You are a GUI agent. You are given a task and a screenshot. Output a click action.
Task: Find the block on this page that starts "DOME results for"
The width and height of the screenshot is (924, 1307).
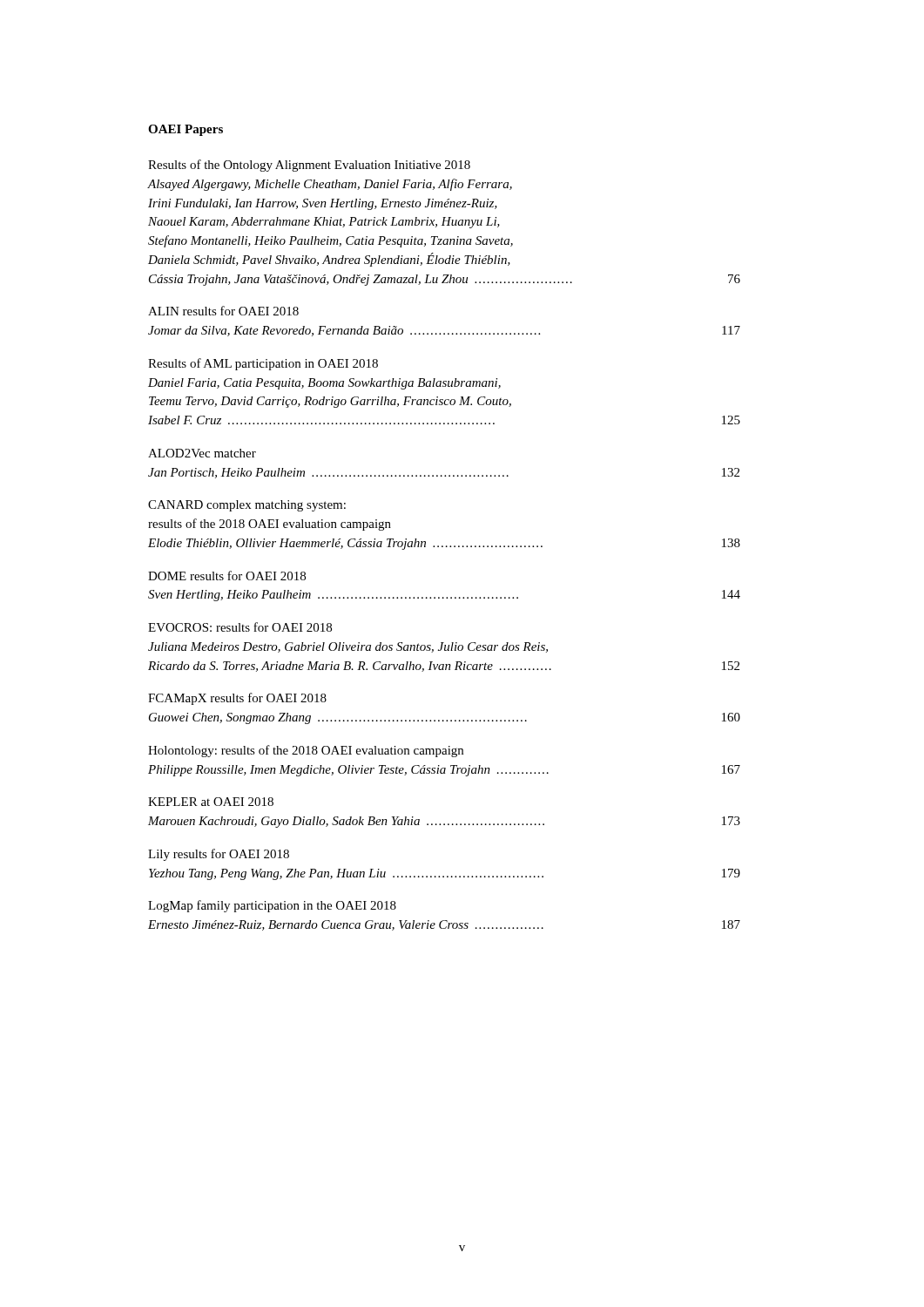coord(444,586)
